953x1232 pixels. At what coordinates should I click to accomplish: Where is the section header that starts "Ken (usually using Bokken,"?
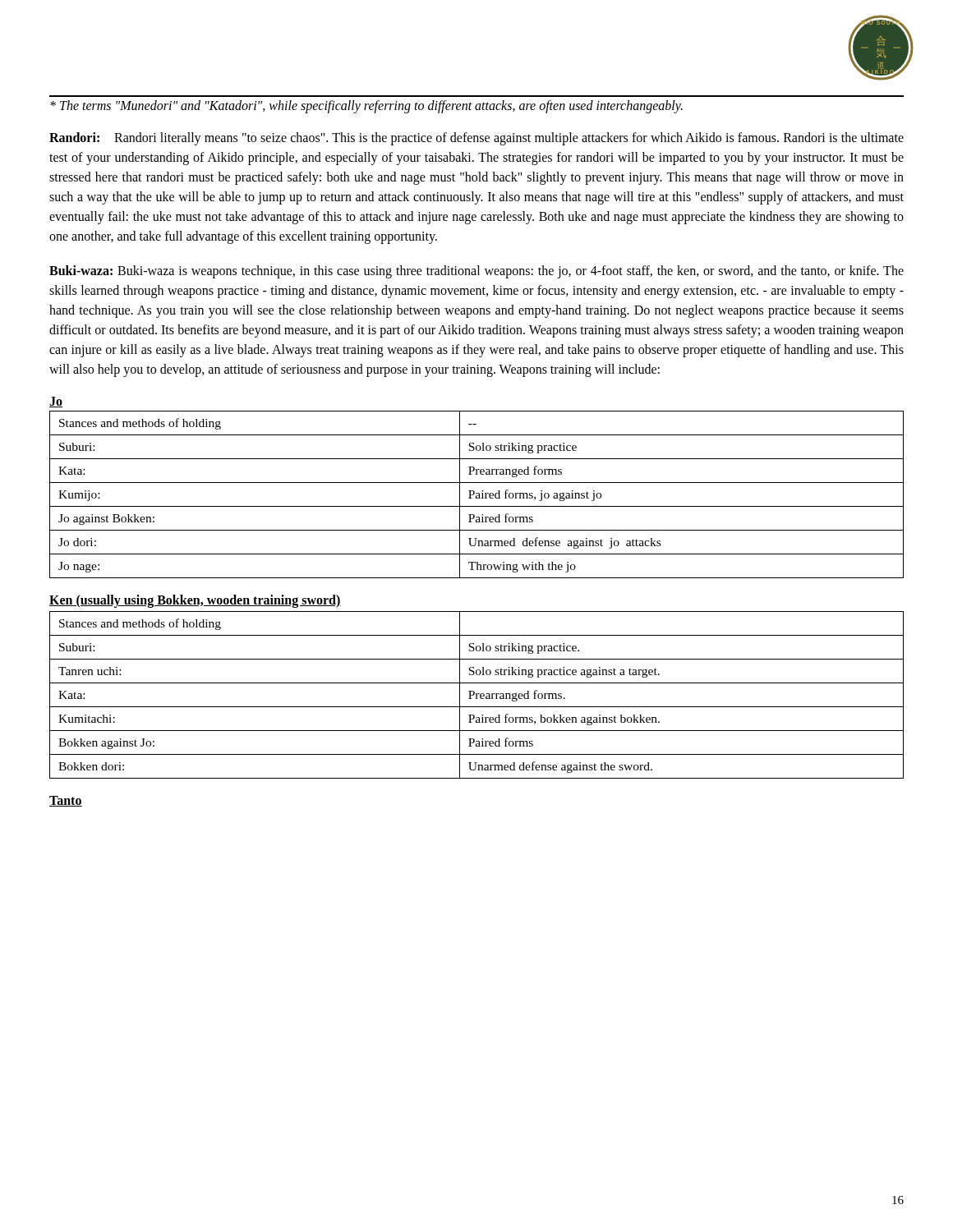(x=195, y=600)
